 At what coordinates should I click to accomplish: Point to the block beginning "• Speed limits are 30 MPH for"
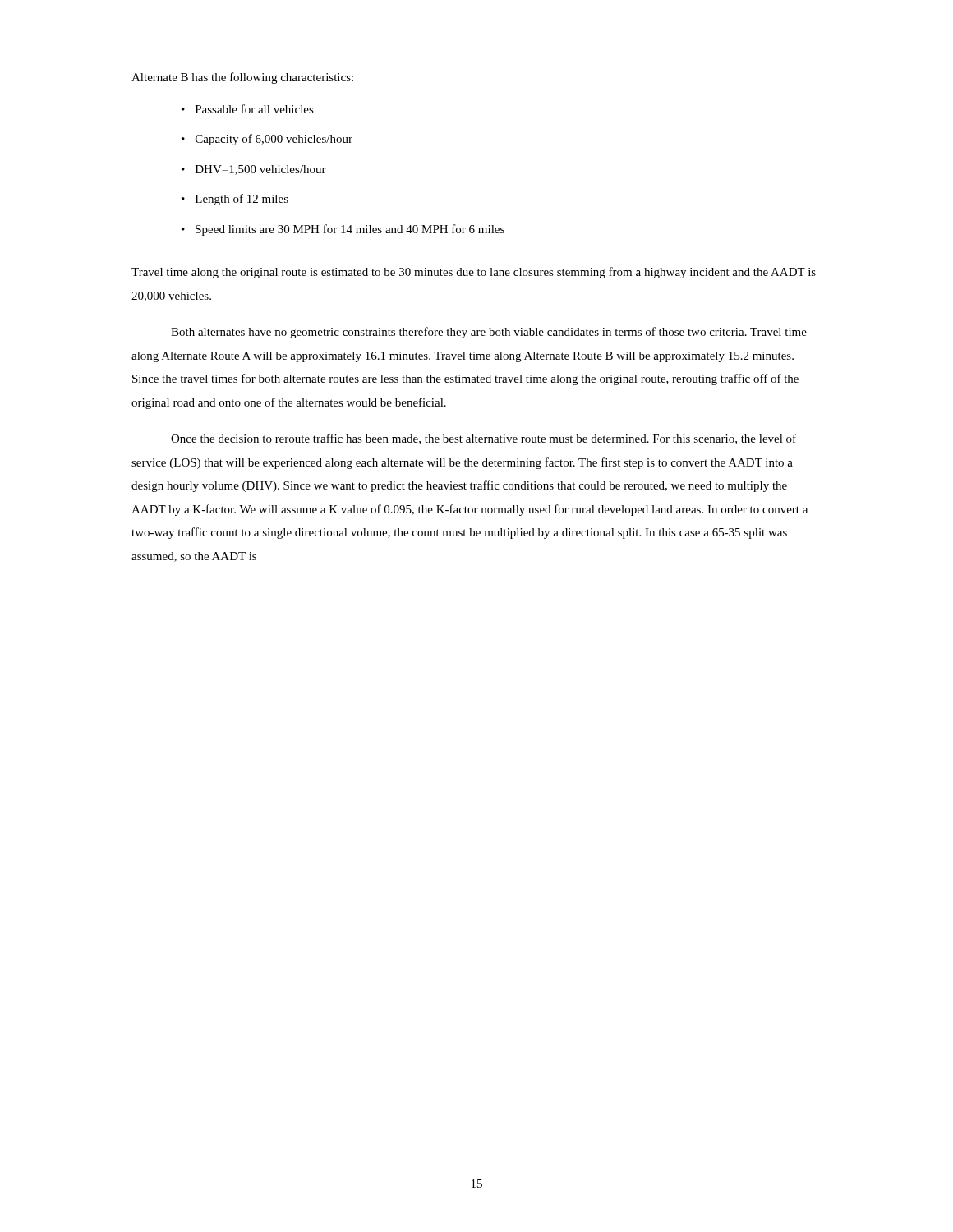(x=343, y=229)
